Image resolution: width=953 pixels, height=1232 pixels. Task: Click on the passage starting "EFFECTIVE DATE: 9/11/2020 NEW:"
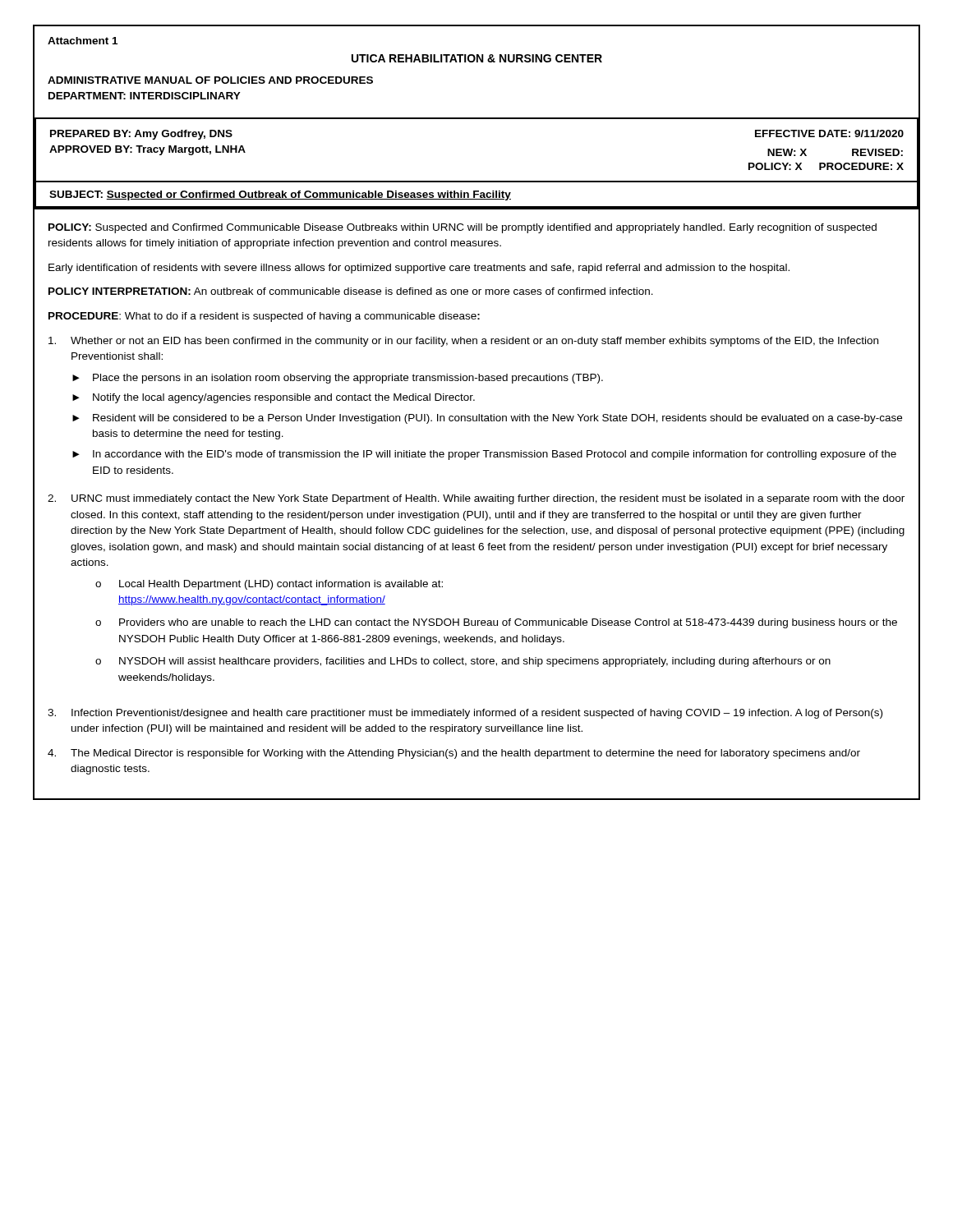pyautogui.click(x=797, y=150)
